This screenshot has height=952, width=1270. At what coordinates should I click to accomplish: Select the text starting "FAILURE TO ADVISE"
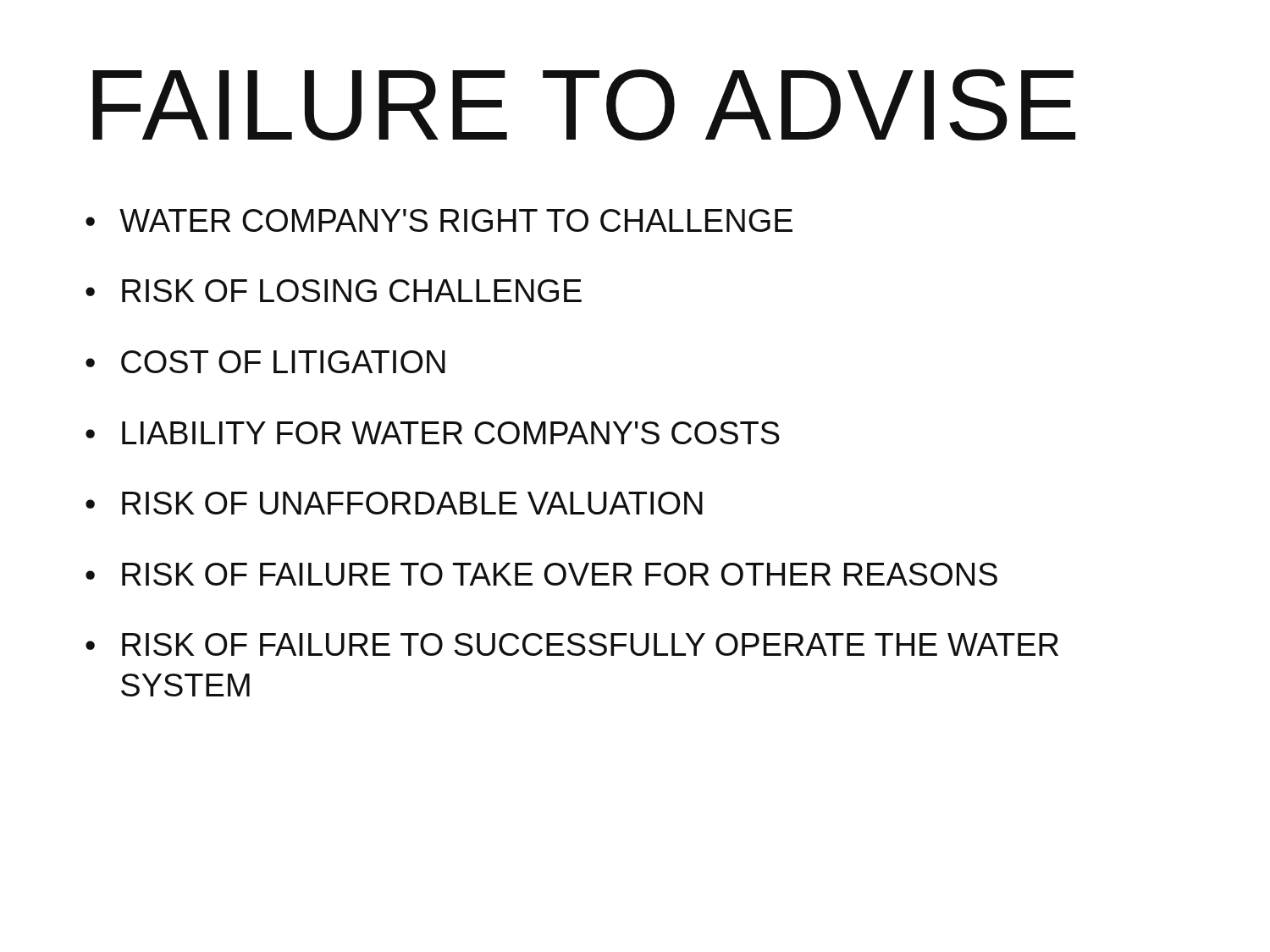point(583,106)
